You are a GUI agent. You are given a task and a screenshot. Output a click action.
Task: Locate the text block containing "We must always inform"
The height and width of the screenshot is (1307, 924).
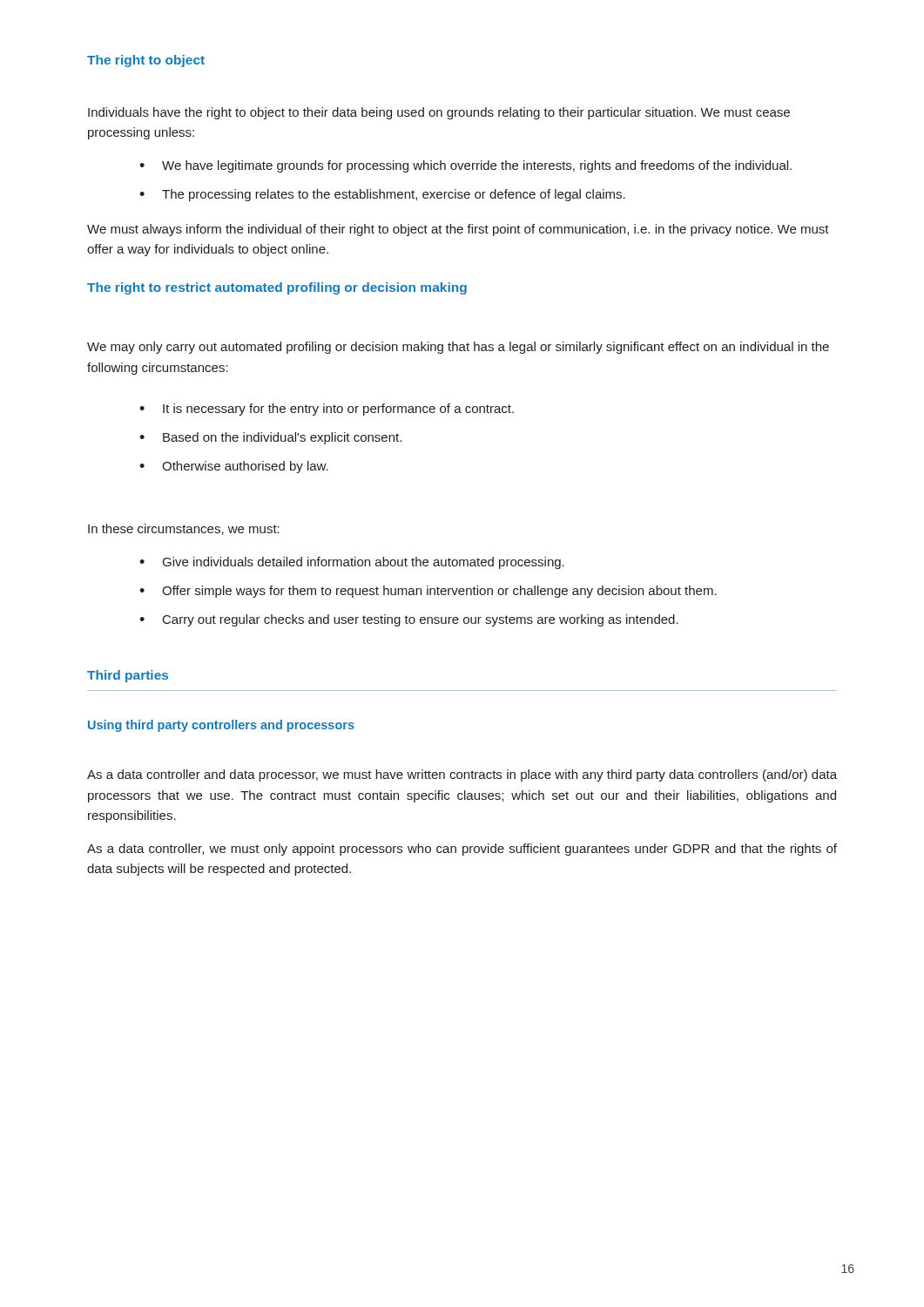pyautogui.click(x=462, y=239)
